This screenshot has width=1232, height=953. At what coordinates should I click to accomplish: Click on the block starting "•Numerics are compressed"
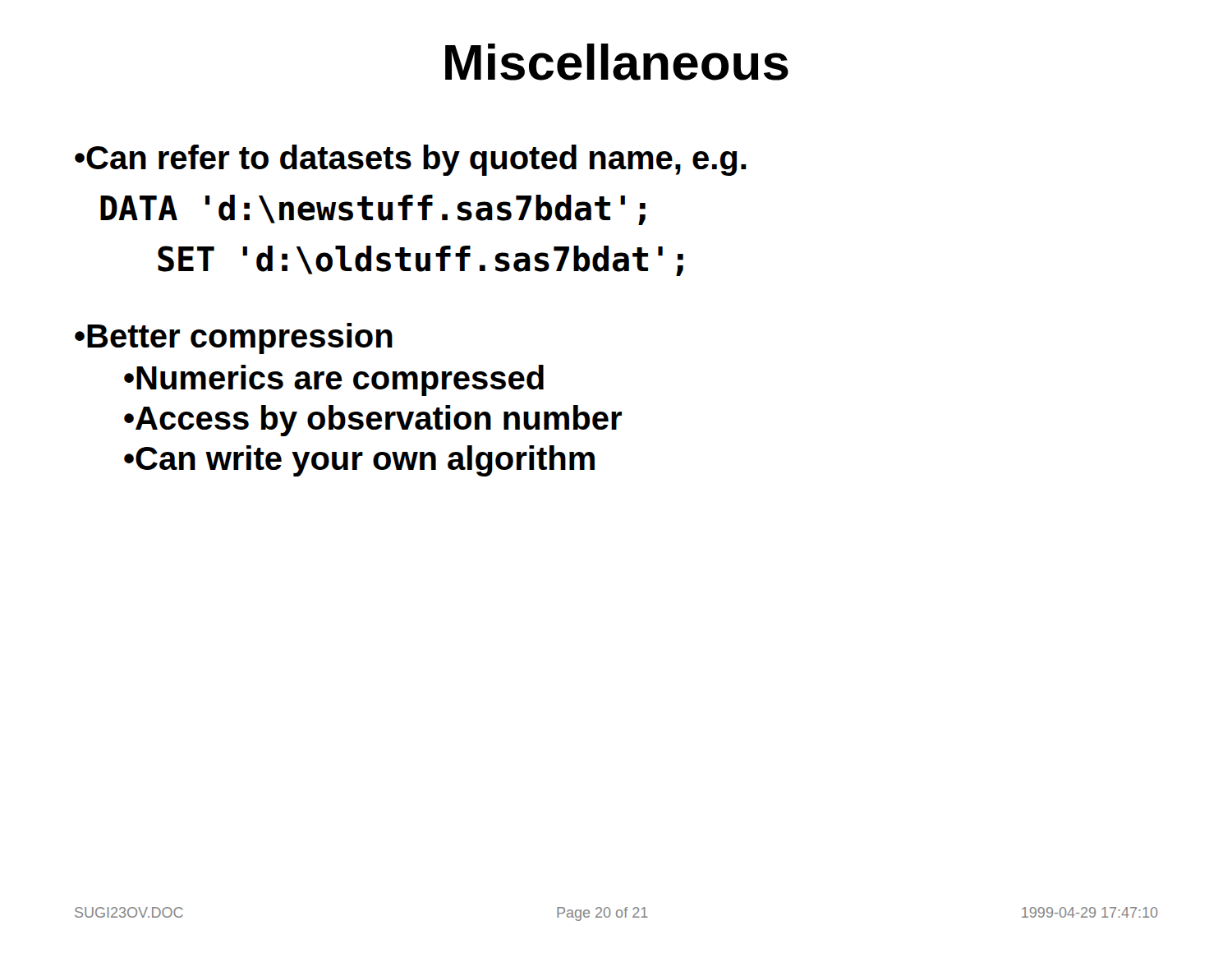[x=334, y=378]
